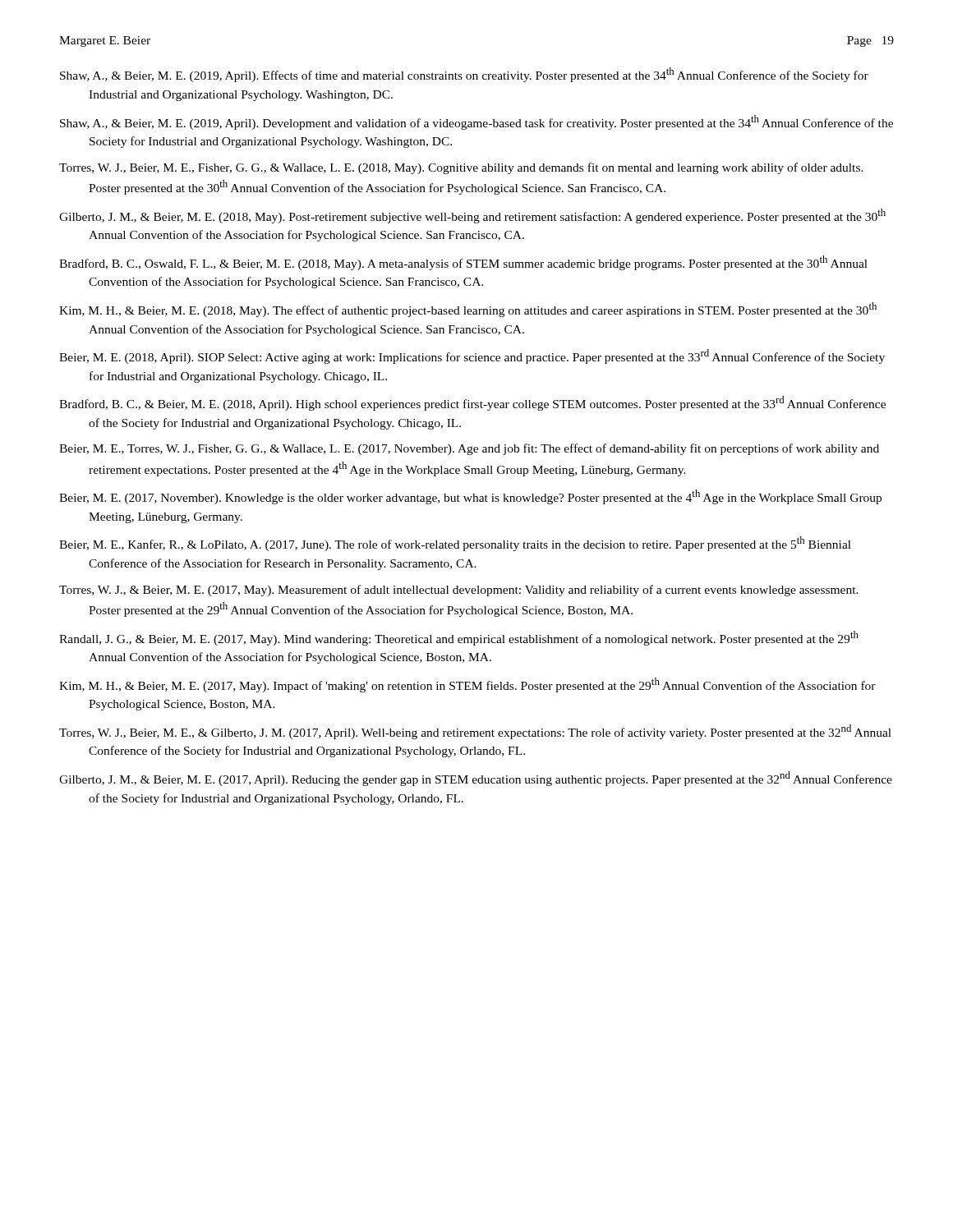This screenshot has width=953, height=1232.
Task: Point to the block beginning "Randall, J. G.,"
Action: (x=476, y=647)
